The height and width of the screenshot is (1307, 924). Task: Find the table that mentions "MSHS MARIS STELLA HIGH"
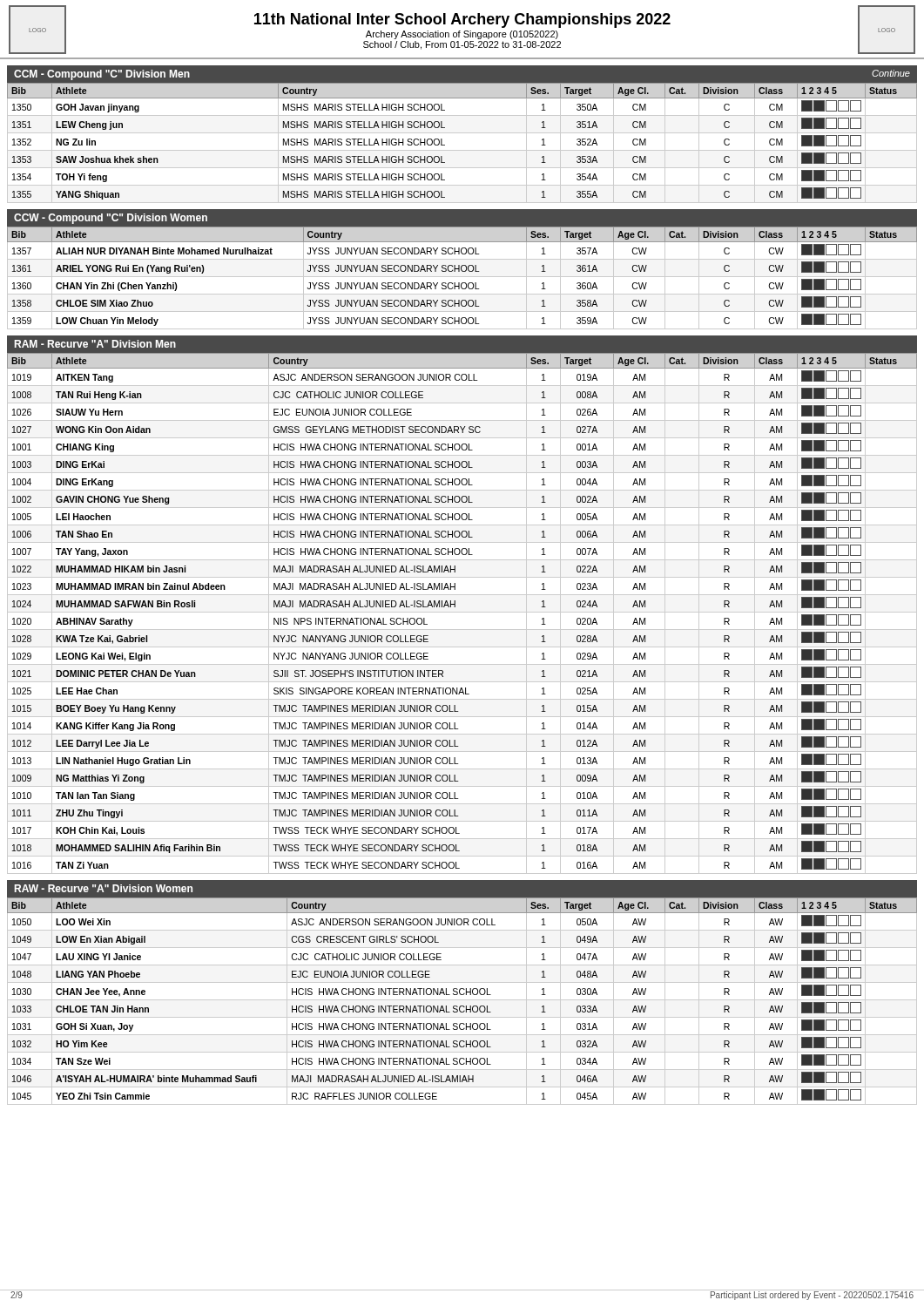coord(462,143)
